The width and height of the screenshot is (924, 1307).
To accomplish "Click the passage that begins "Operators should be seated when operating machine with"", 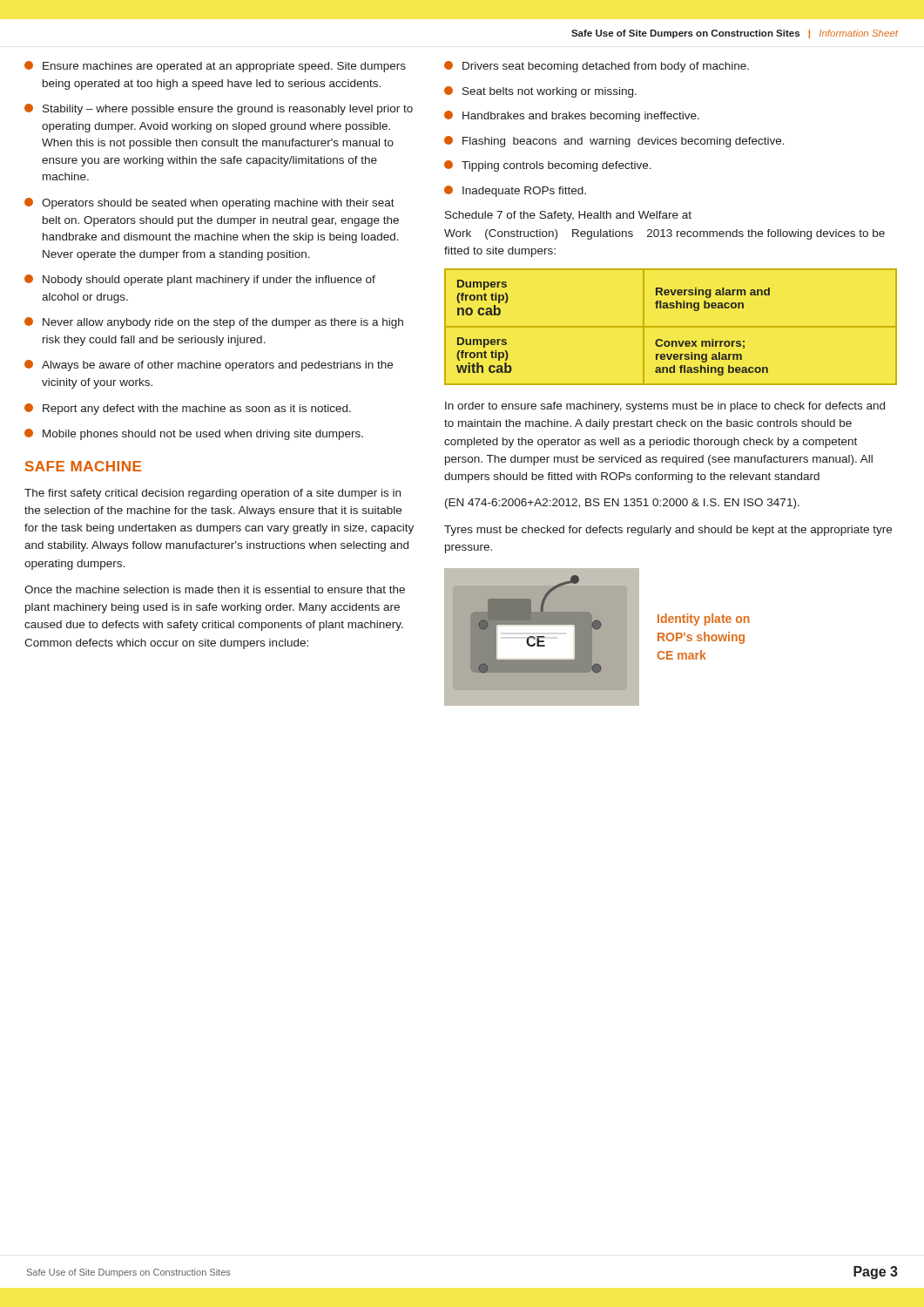I will coord(219,228).
